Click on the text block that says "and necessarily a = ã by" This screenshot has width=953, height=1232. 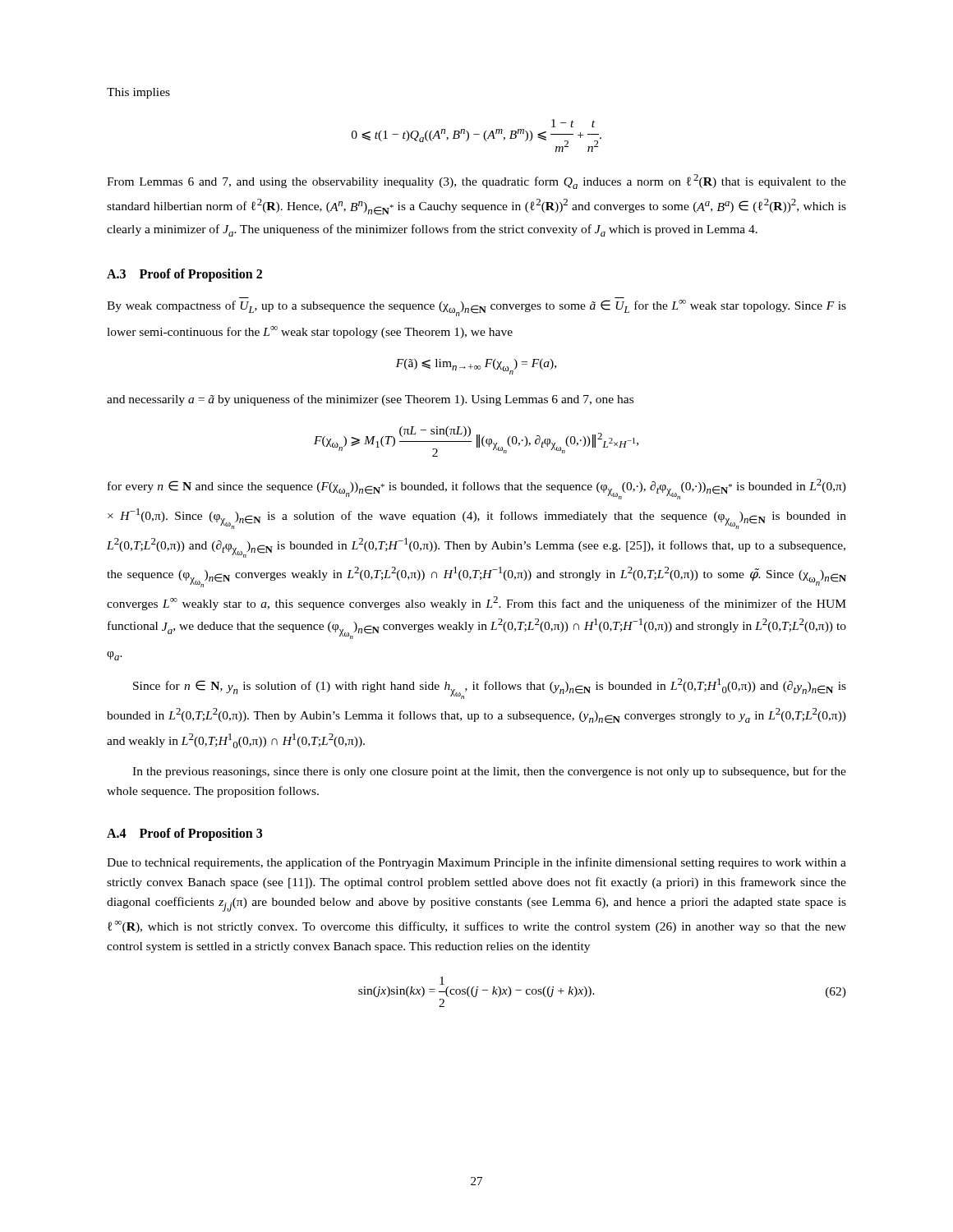tap(476, 399)
